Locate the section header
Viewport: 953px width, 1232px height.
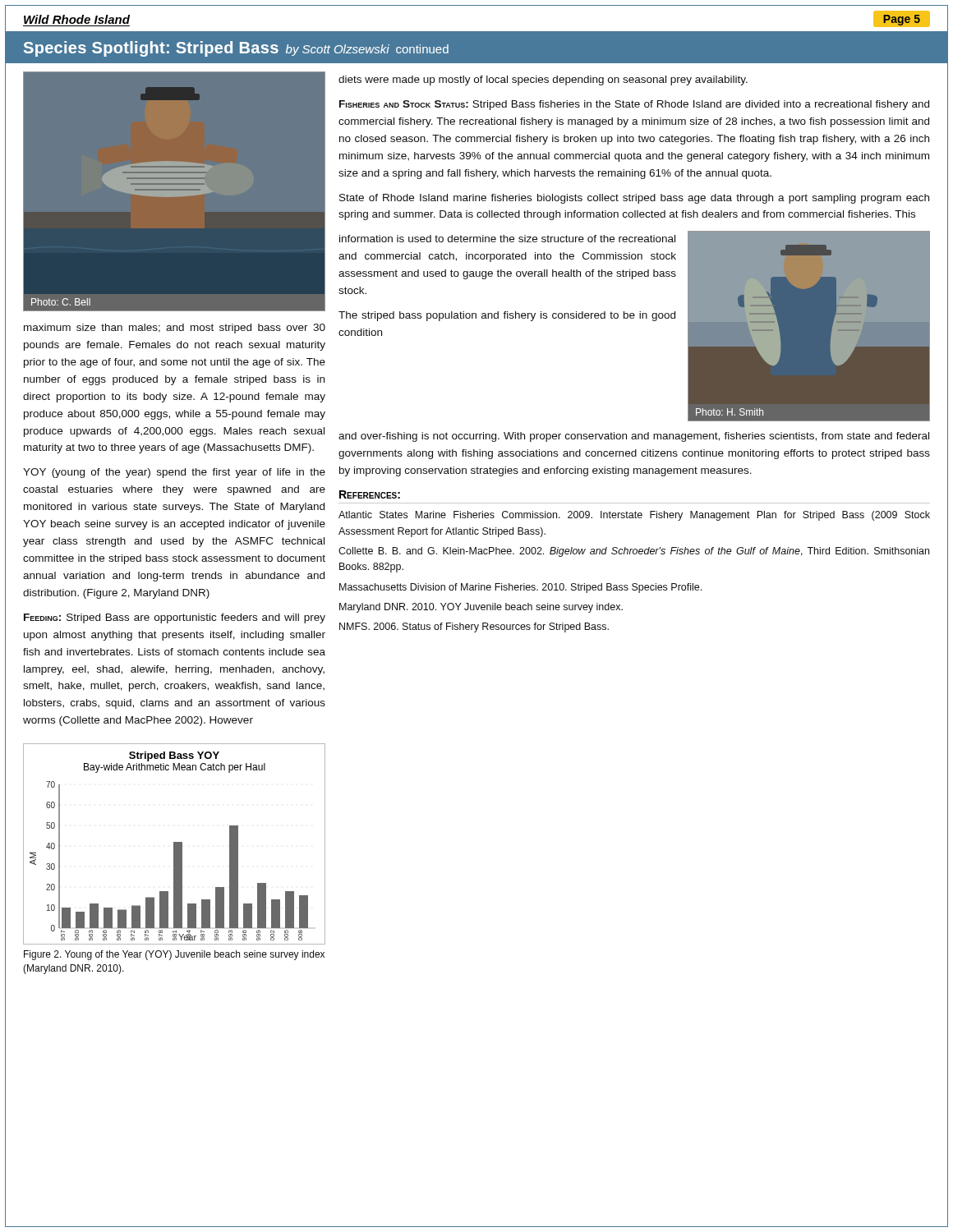(x=370, y=495)
